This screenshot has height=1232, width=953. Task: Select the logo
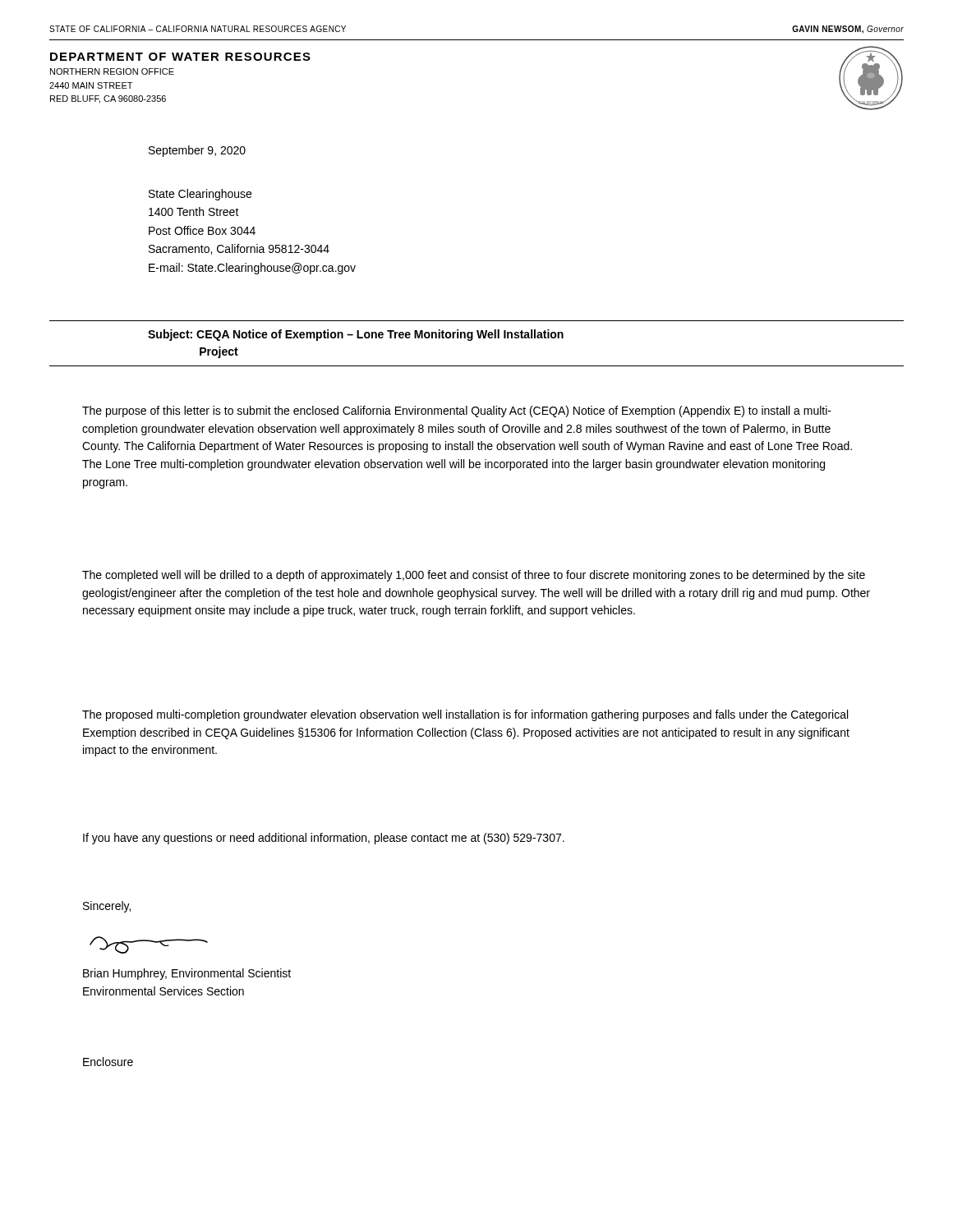[x=871, y=78]
